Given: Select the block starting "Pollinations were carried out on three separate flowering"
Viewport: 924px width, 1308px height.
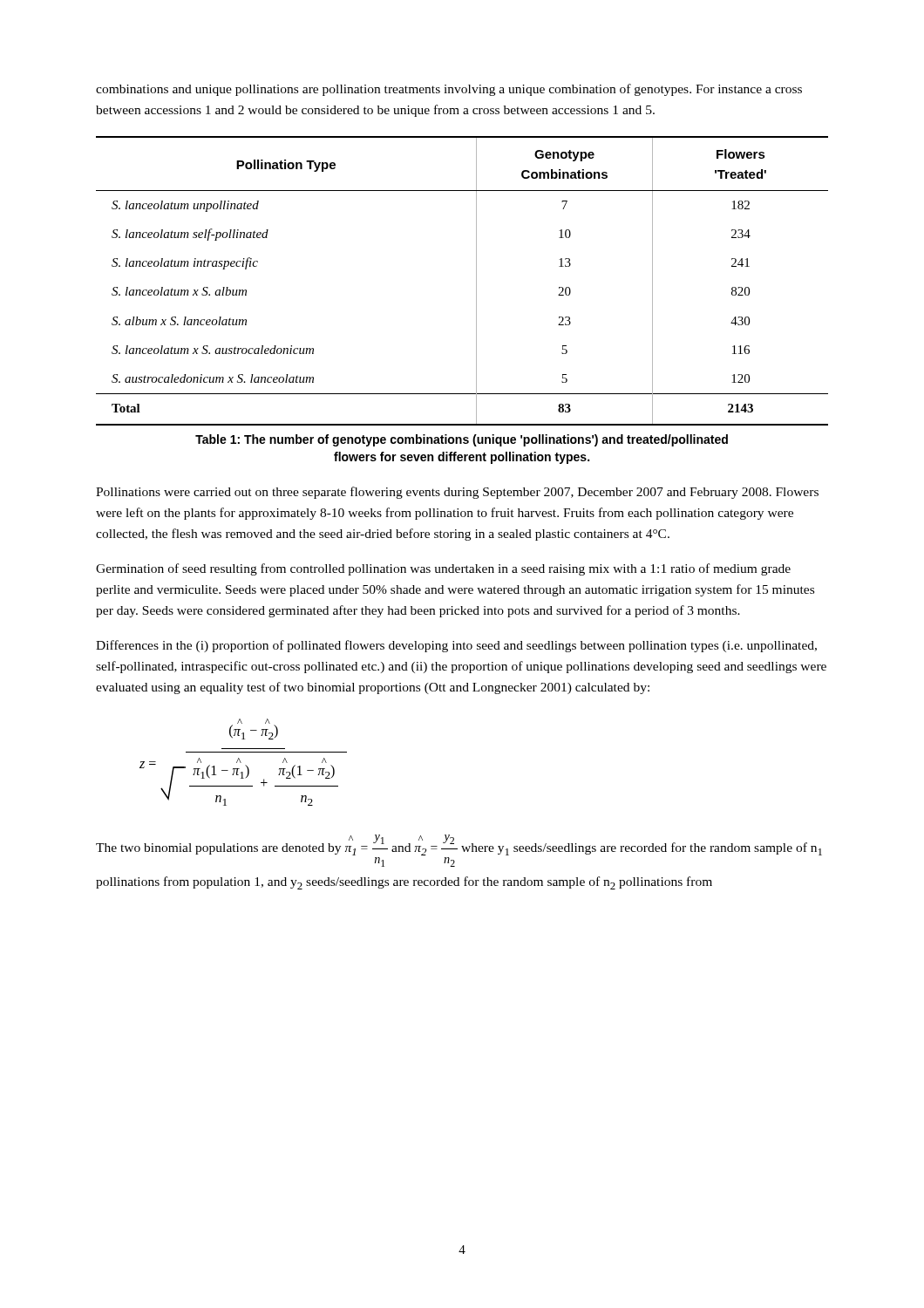Looking at the screenshot, I should pos(457,512).
